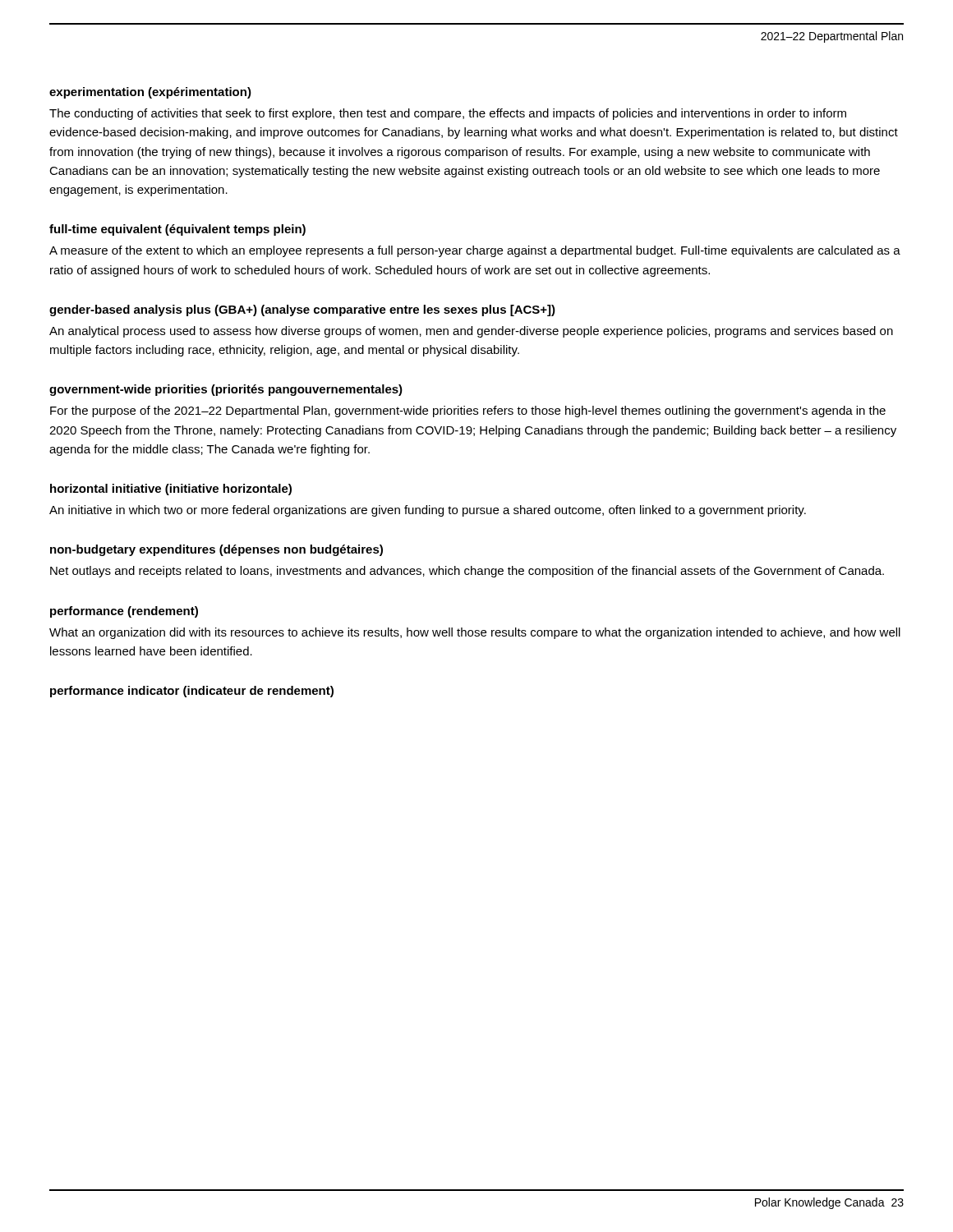Find the section header on this page that starts "gender-based analysis plus"
Viewport: 953px width, 1232px height.
click(x=302, y=309)
